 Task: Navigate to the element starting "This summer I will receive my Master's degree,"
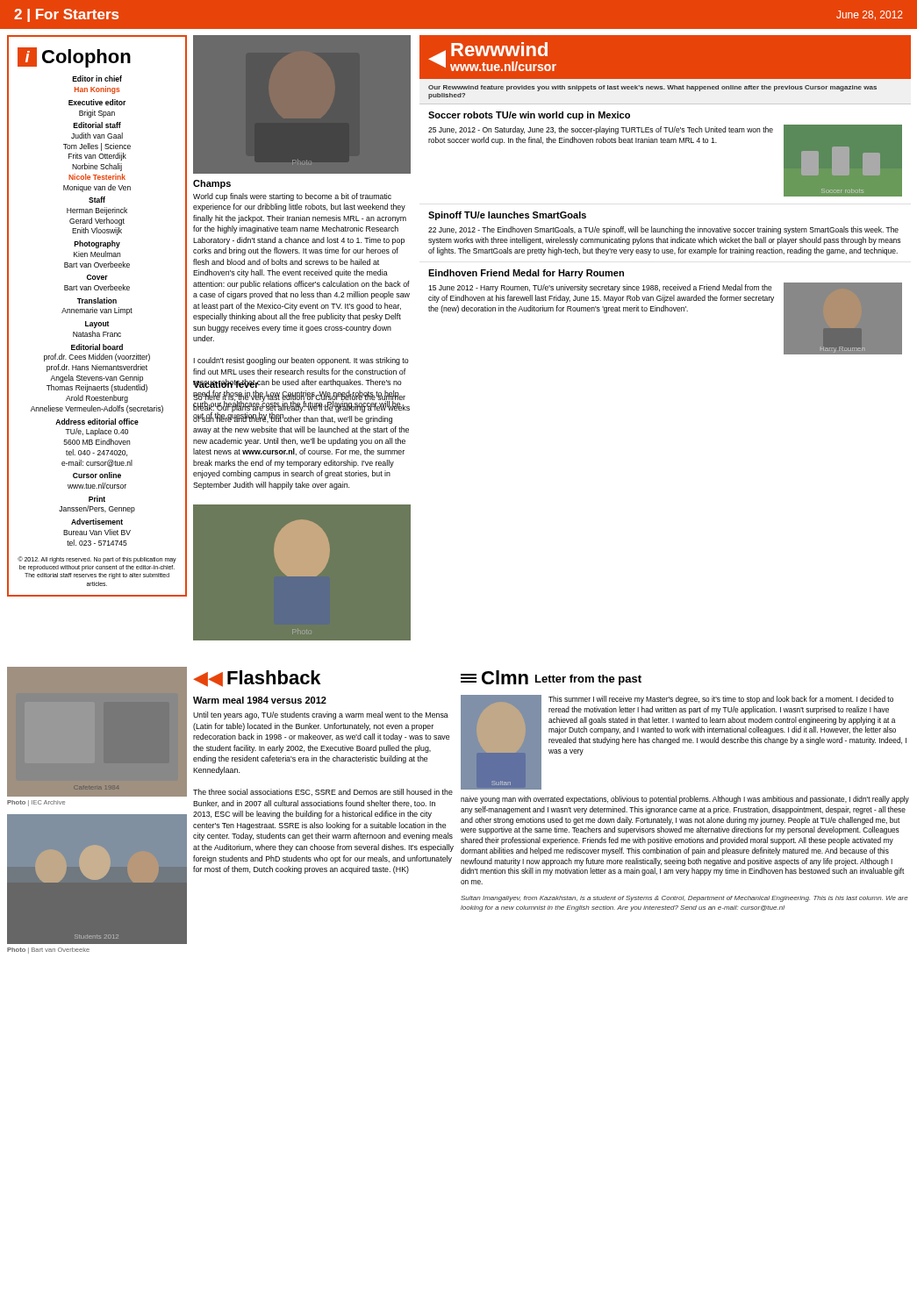(x=728, y=725)
